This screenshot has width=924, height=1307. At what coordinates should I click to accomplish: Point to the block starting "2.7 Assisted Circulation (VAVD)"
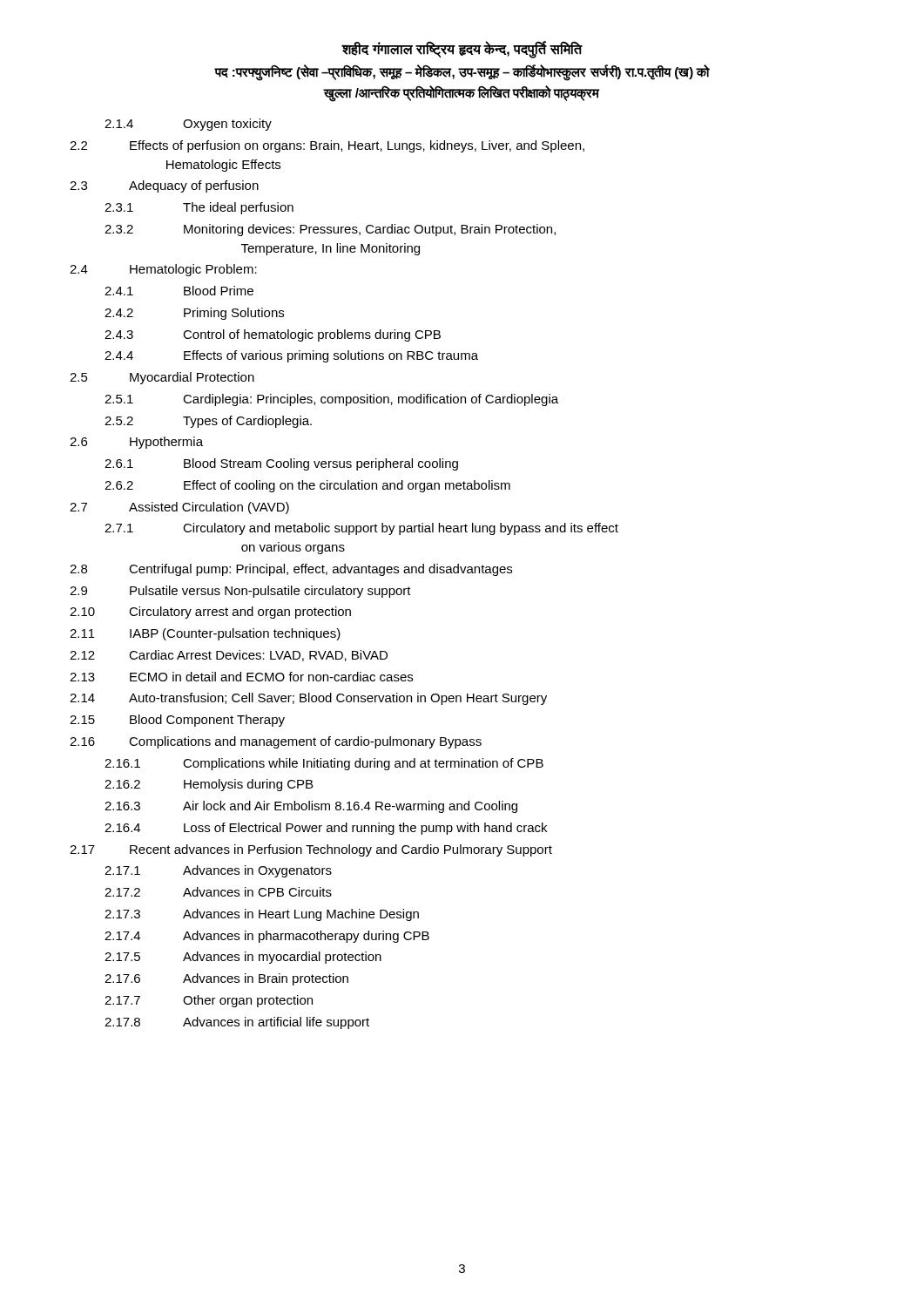tap(179, 508)
